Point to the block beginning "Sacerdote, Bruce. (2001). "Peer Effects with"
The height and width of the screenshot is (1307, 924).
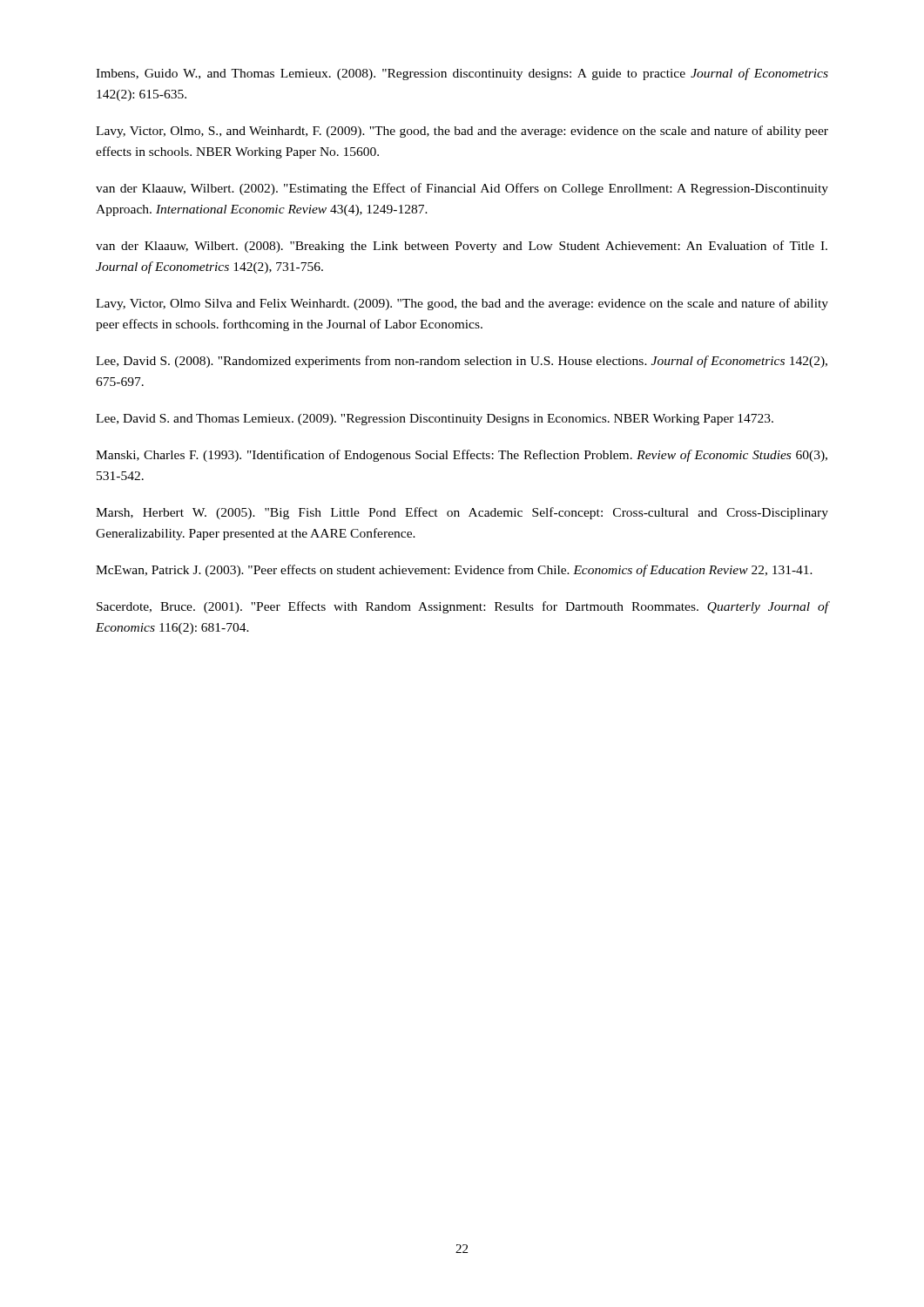click(x=462, y=617)
